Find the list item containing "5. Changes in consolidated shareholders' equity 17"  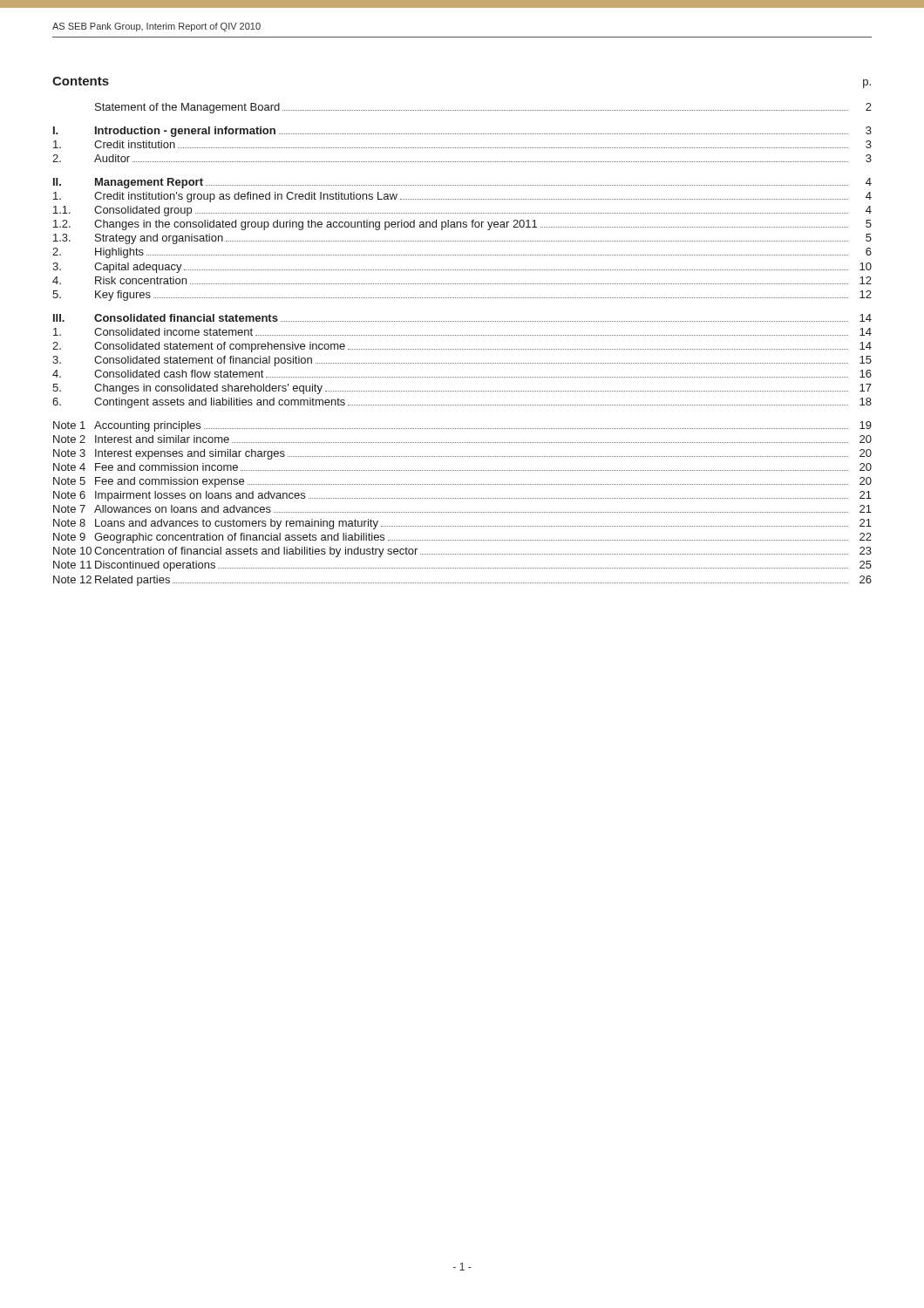pos(462,387)
